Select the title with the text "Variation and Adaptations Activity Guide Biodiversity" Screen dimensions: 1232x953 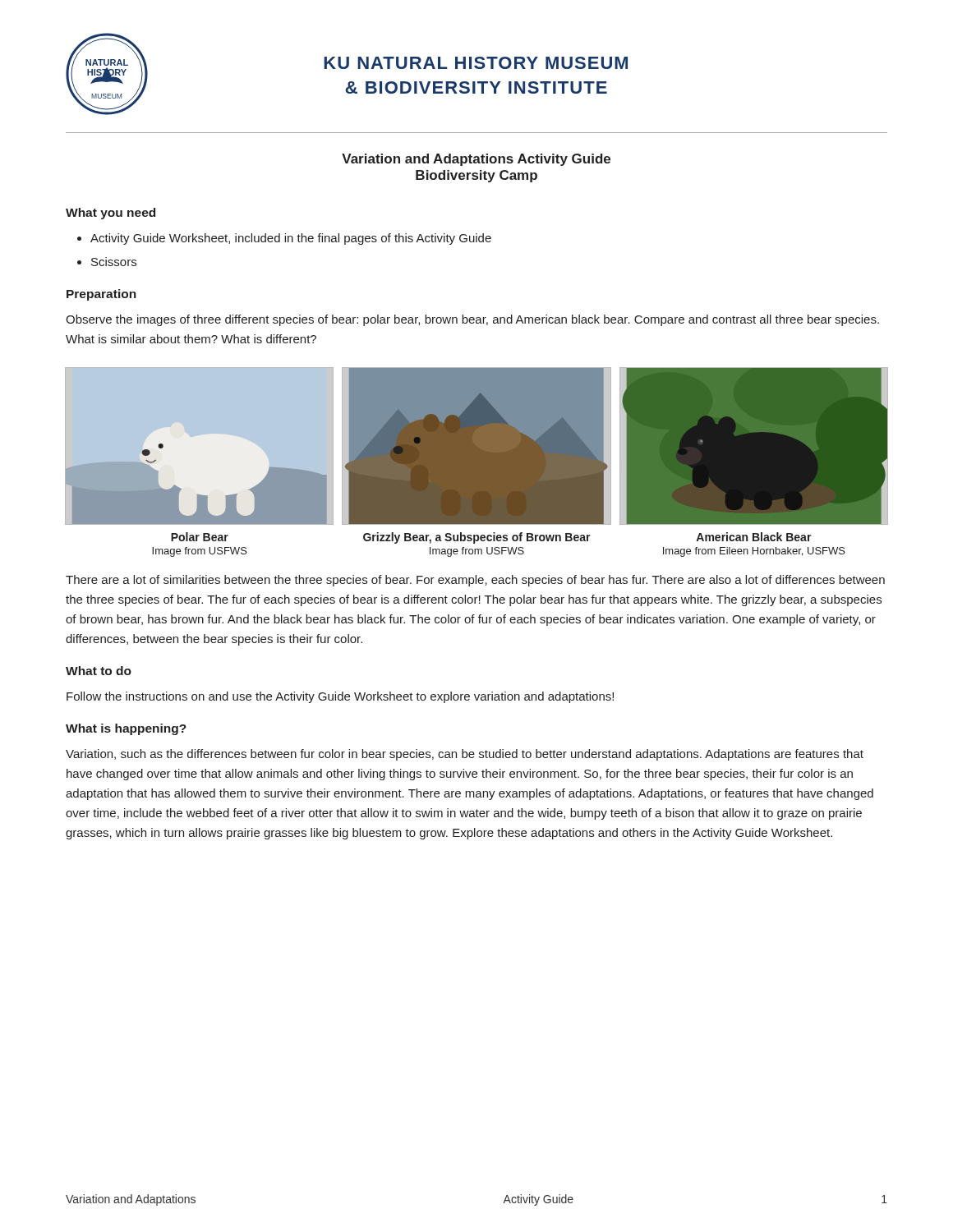tap(476, 168)
